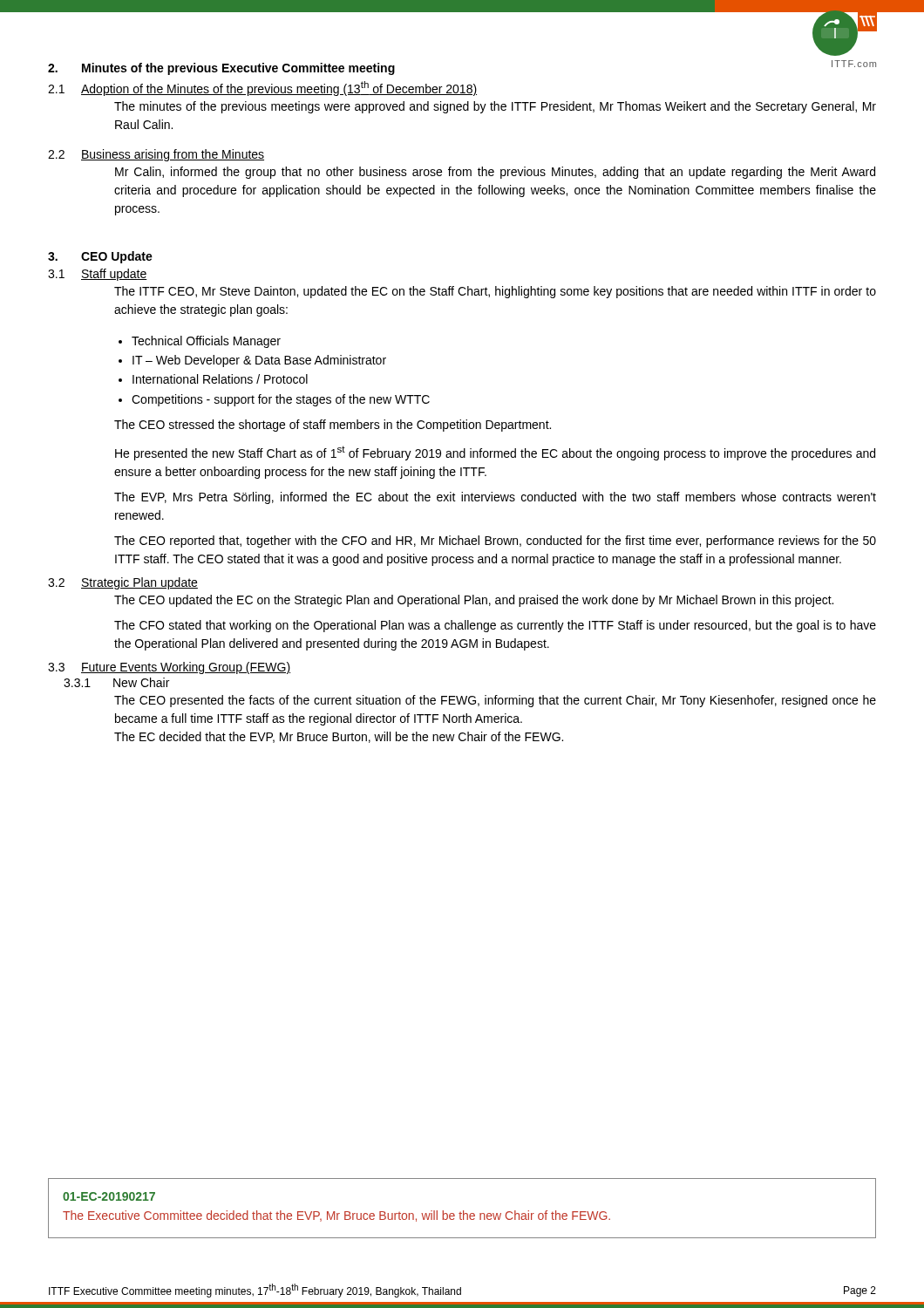Point to the block starting "Competitions - support for the stages"
This screenshot has width=924, height=1308.
pyautogui.click(x=281, y=399)
